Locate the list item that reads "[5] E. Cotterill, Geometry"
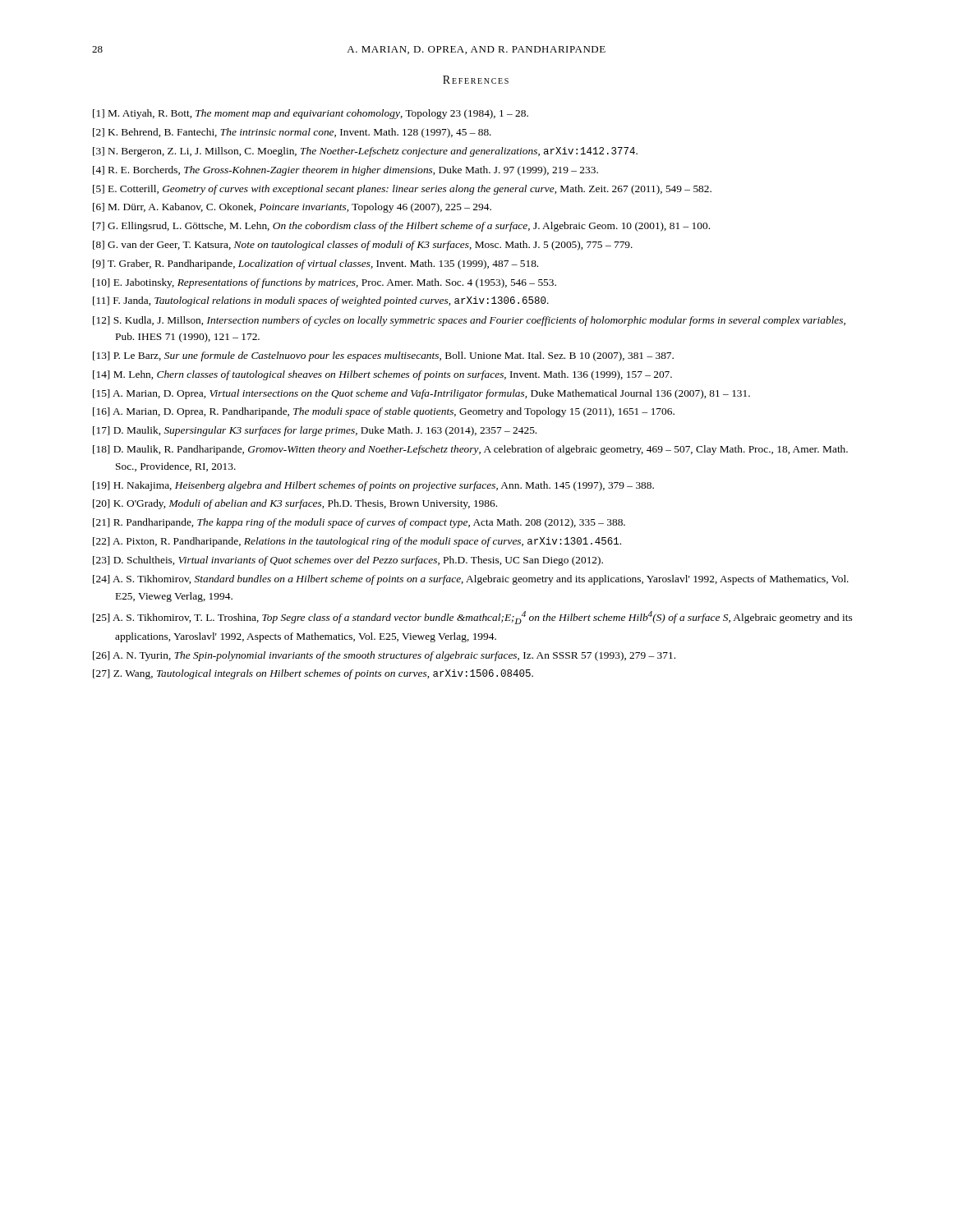 coord(402,188)
